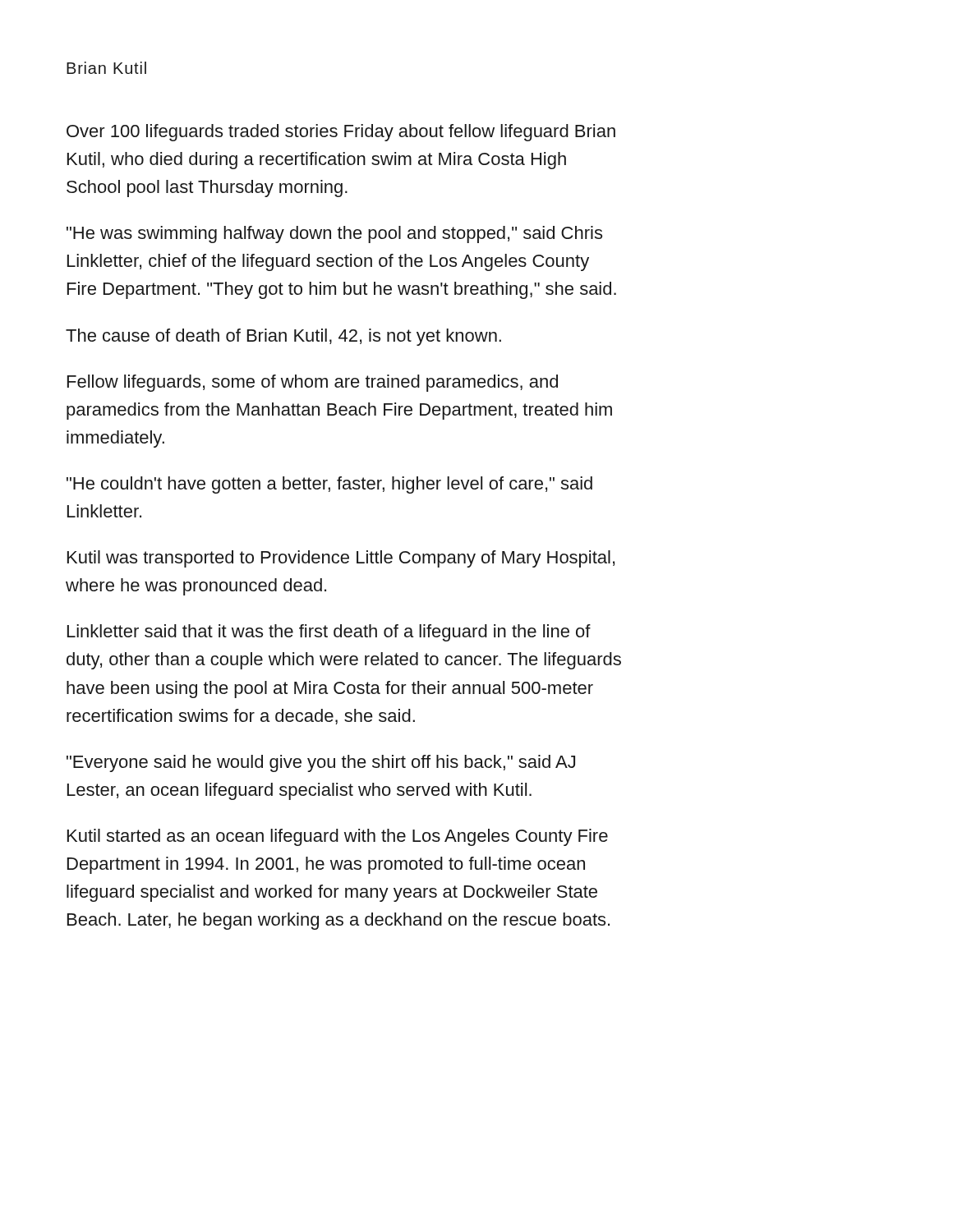Click on the text block containing "Kutil was transported"

pos(341,571)
